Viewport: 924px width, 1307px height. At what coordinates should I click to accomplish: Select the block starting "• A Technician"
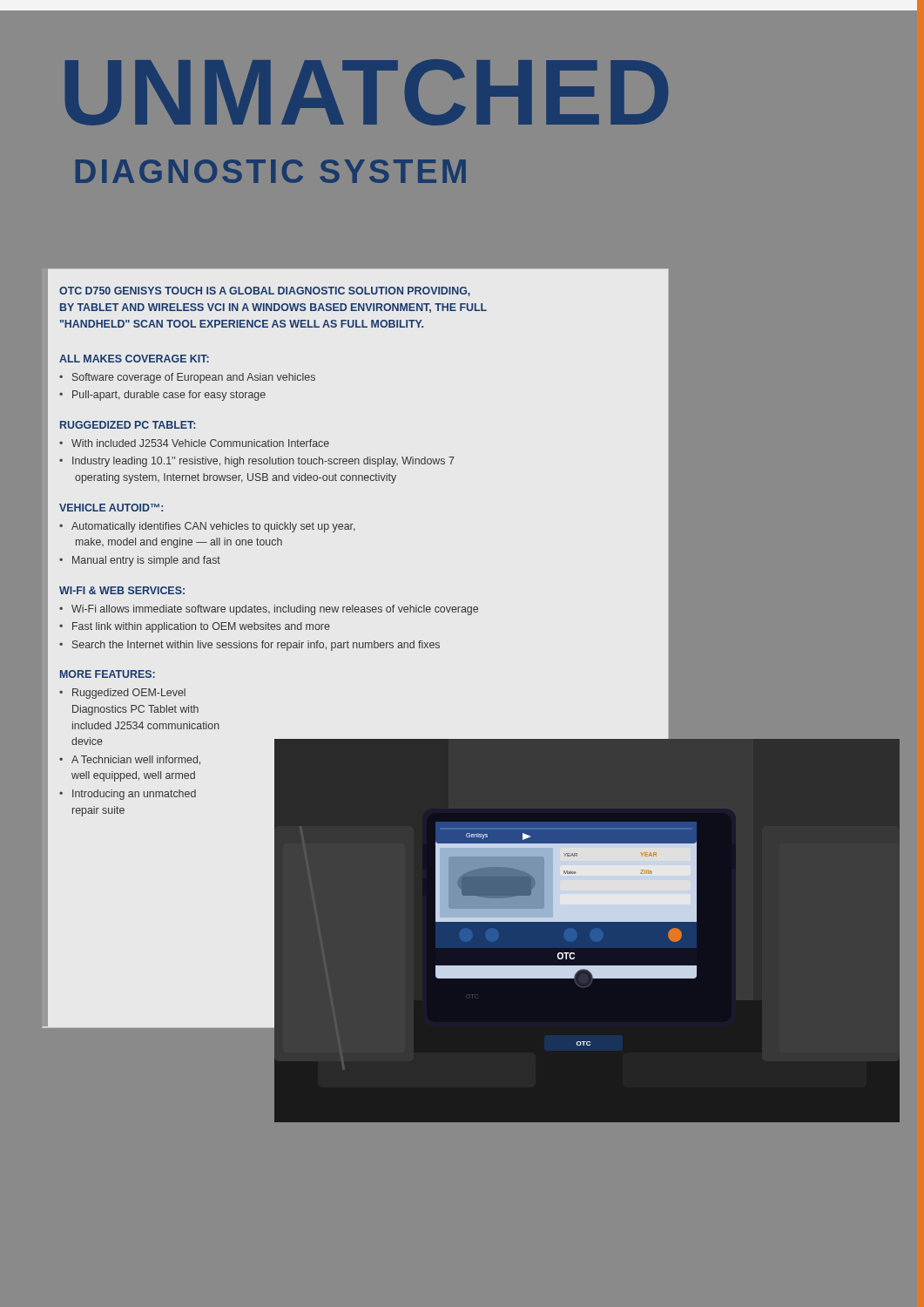pos(130,767)
